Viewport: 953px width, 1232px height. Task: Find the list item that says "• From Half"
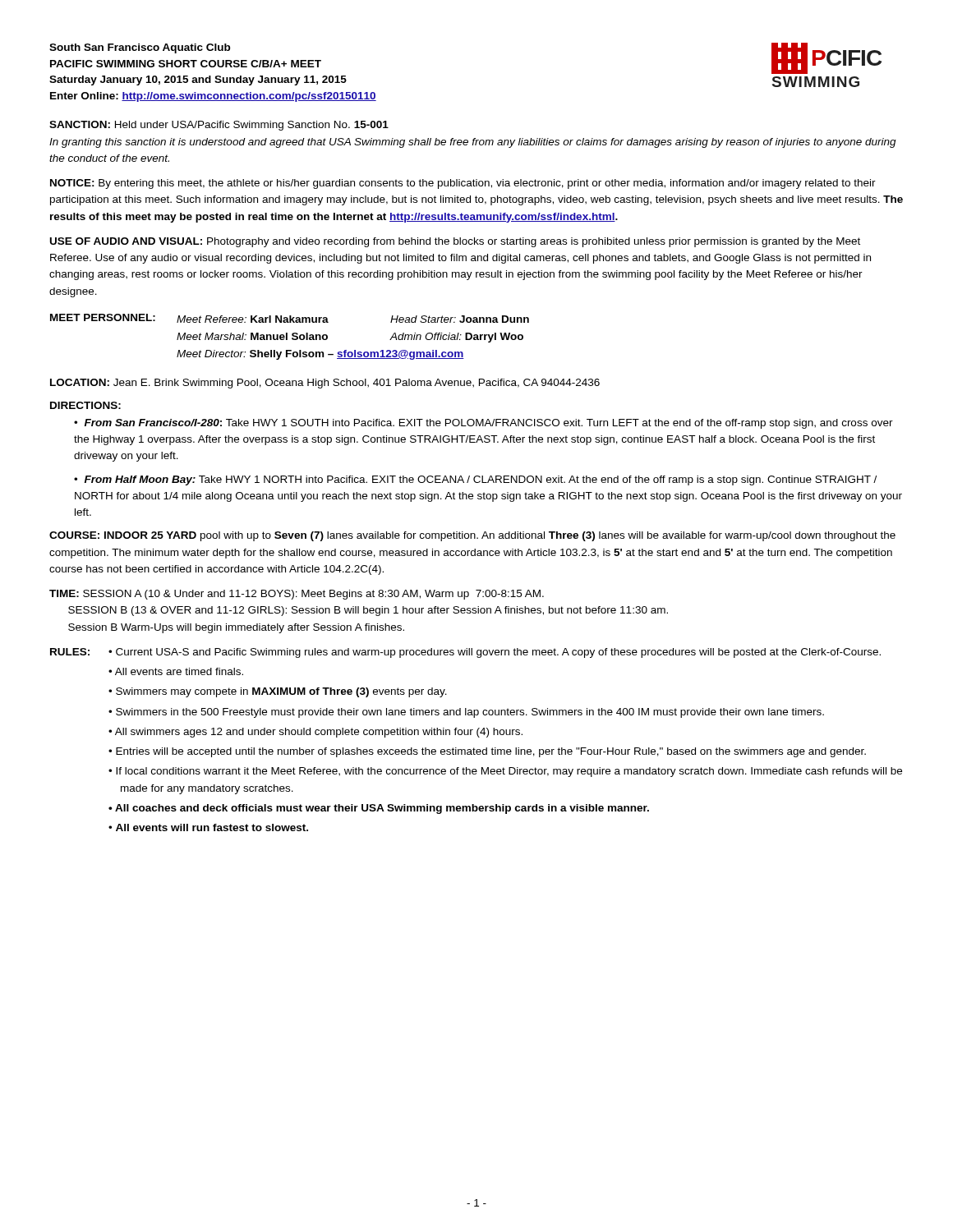tap(488, 496)
